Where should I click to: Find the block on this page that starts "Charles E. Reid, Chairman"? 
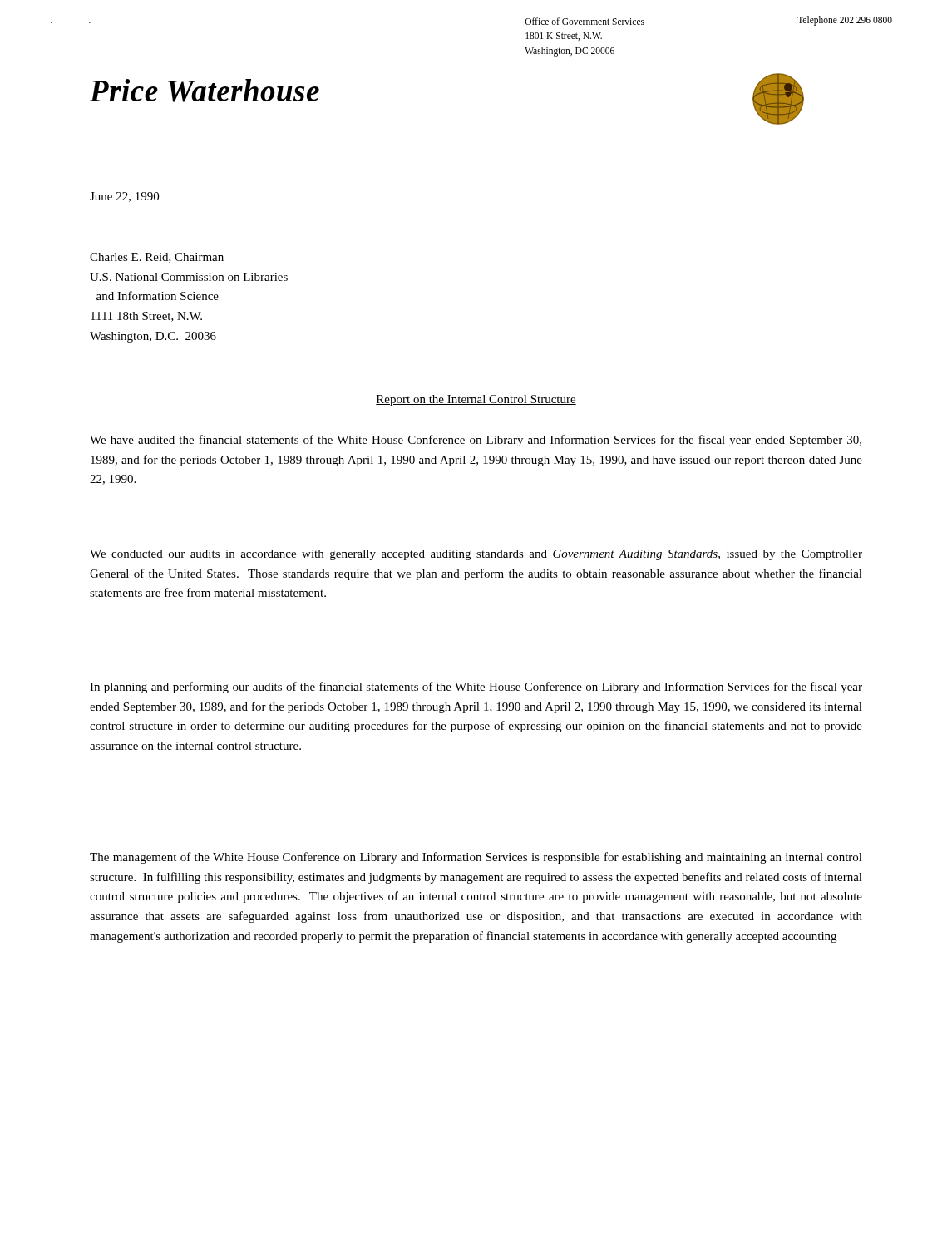tap(189, 296)
